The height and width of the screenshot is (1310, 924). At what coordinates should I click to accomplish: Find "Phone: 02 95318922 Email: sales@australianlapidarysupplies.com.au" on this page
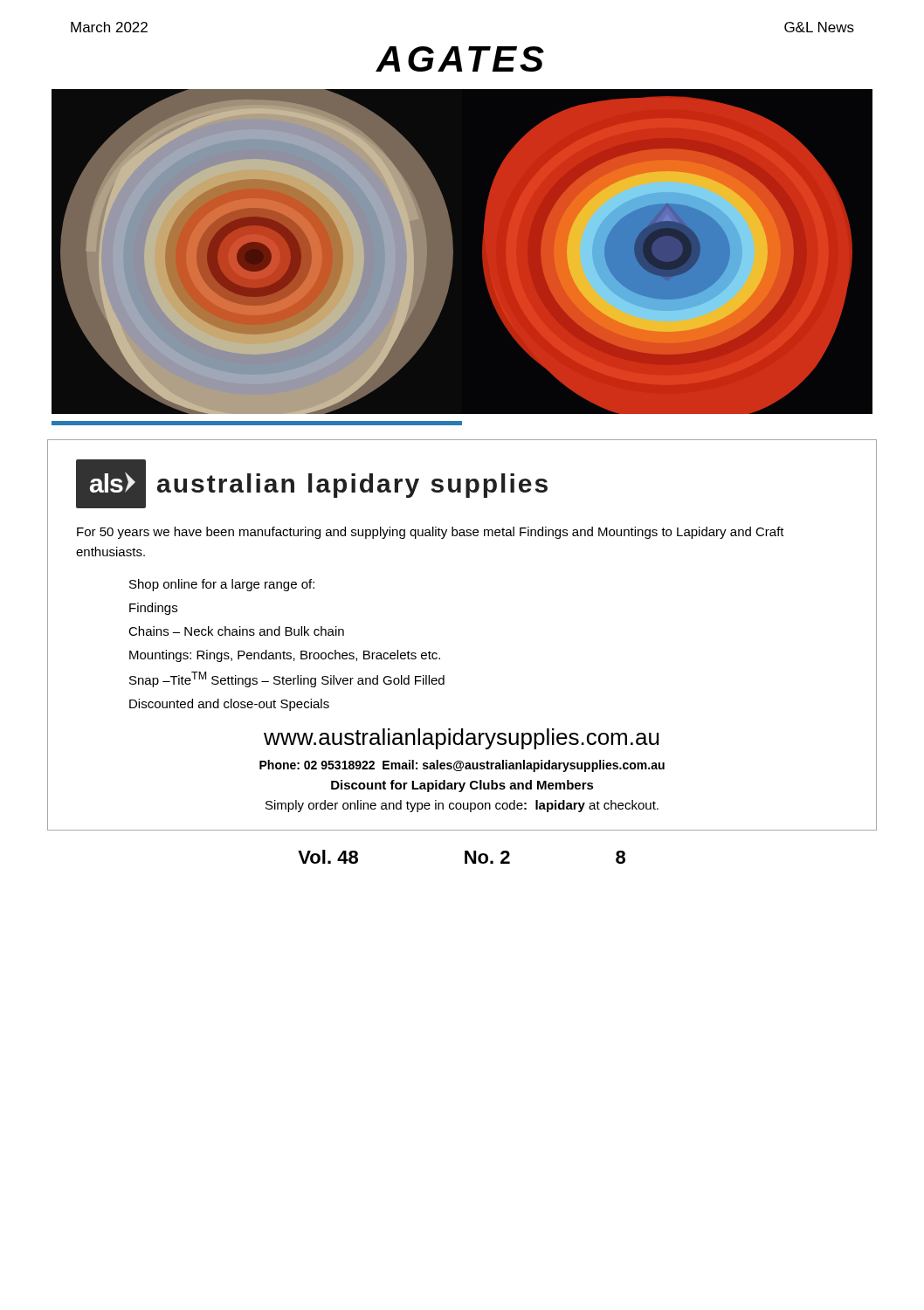pyautogui.click(x=462, y=765)
